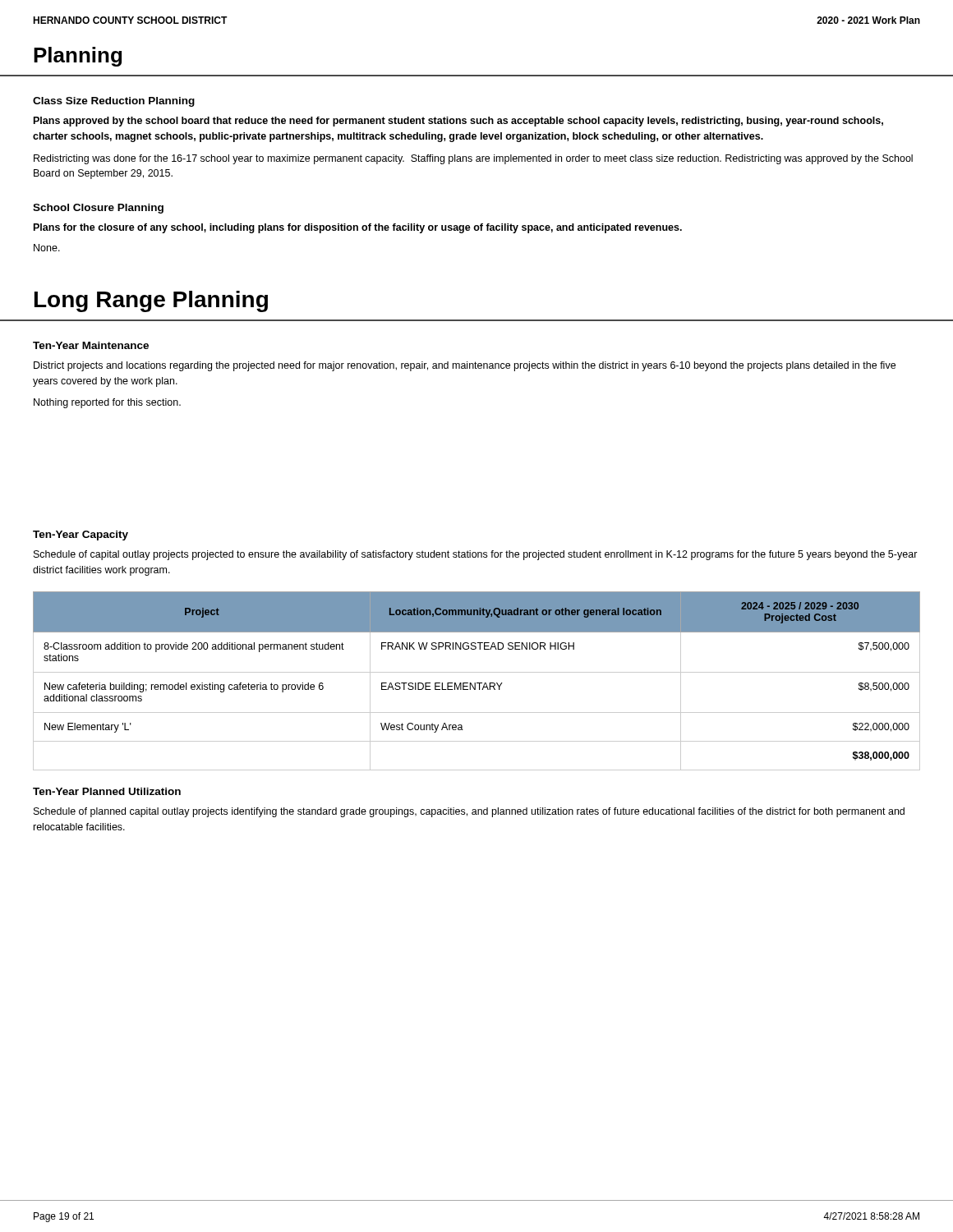Where does it say "Long Range Planning"?

(151, 299)
